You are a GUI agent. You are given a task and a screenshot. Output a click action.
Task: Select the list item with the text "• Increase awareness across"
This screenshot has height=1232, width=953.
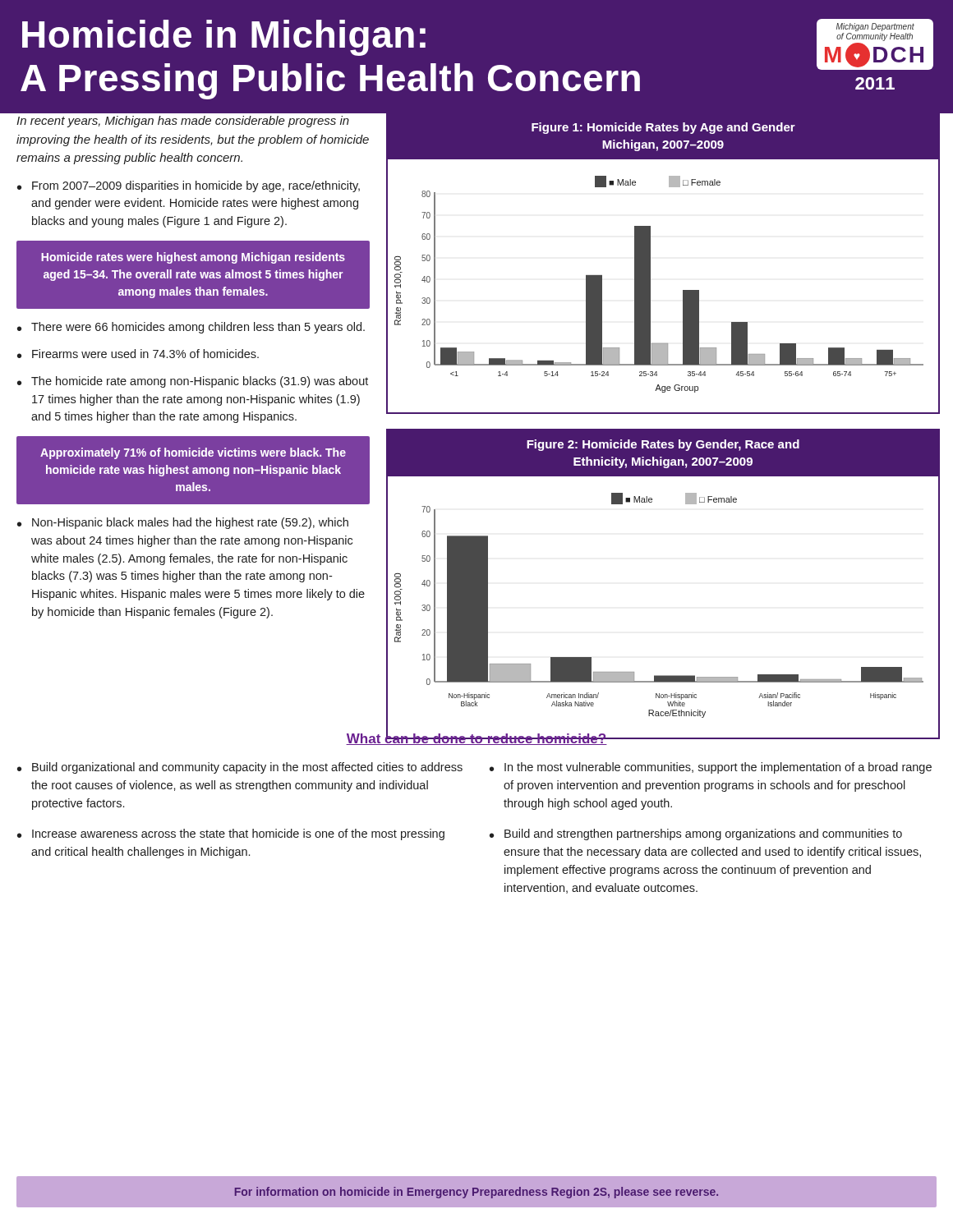pos(240,844)
